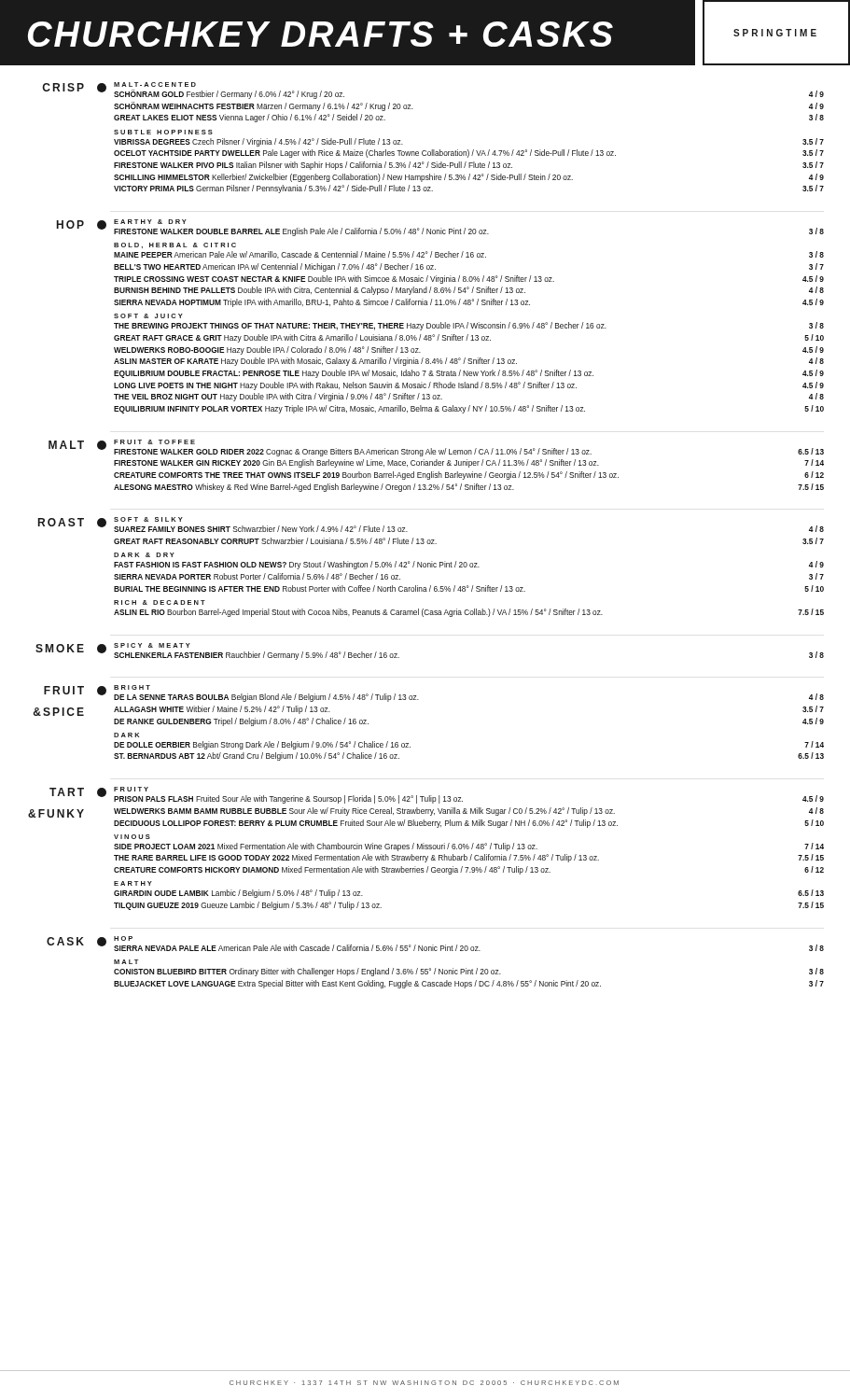Click the passage that begins "GREAT RAFT REASONABLY CORRUPT Schwarzbier / Louisiana"
This screenshot has width=850, height=1400.
(268, 540)
